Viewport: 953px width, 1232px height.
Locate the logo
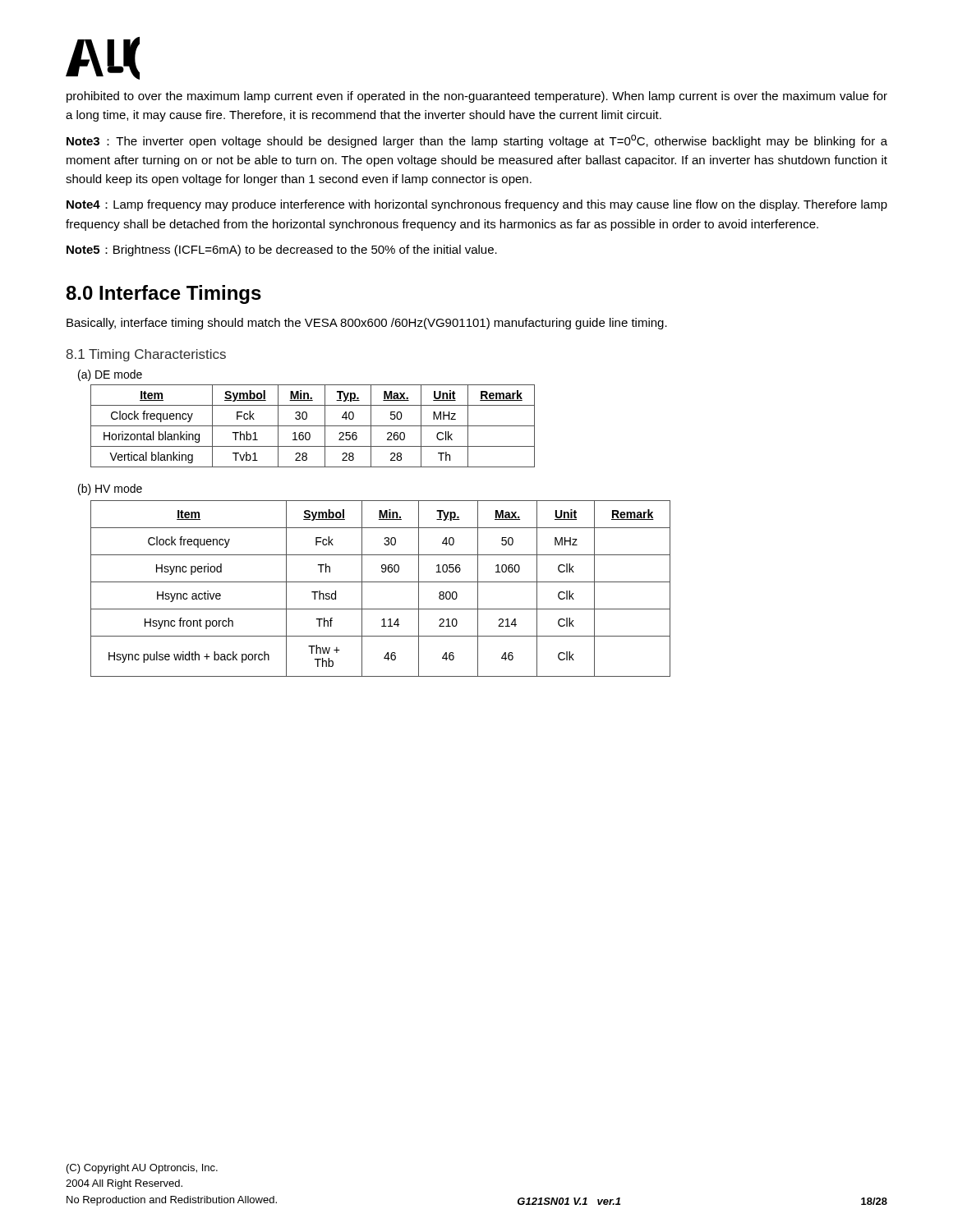click(x=103, y=61)
